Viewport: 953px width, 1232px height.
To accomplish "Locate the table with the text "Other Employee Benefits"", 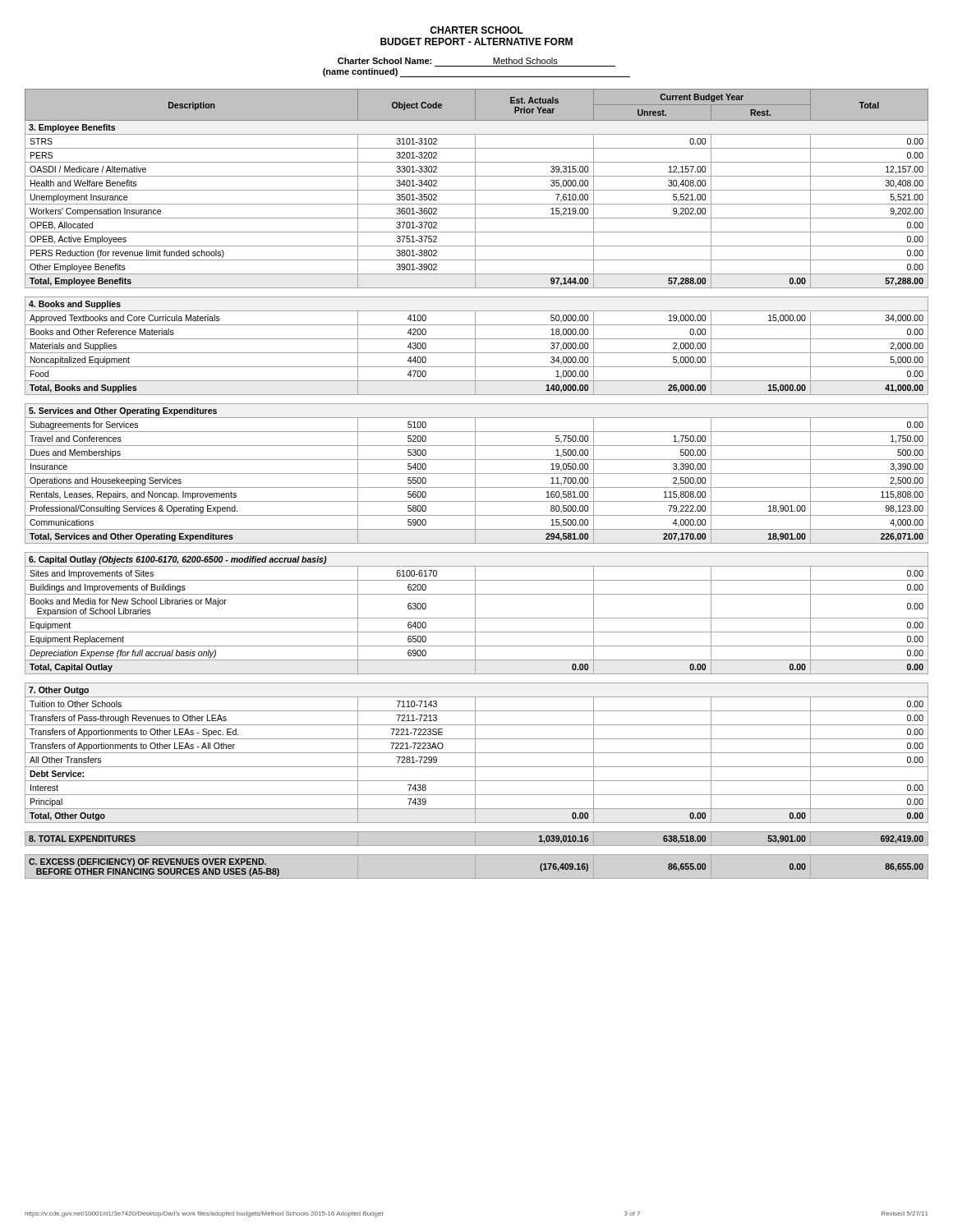I will (x=476, y=484).
